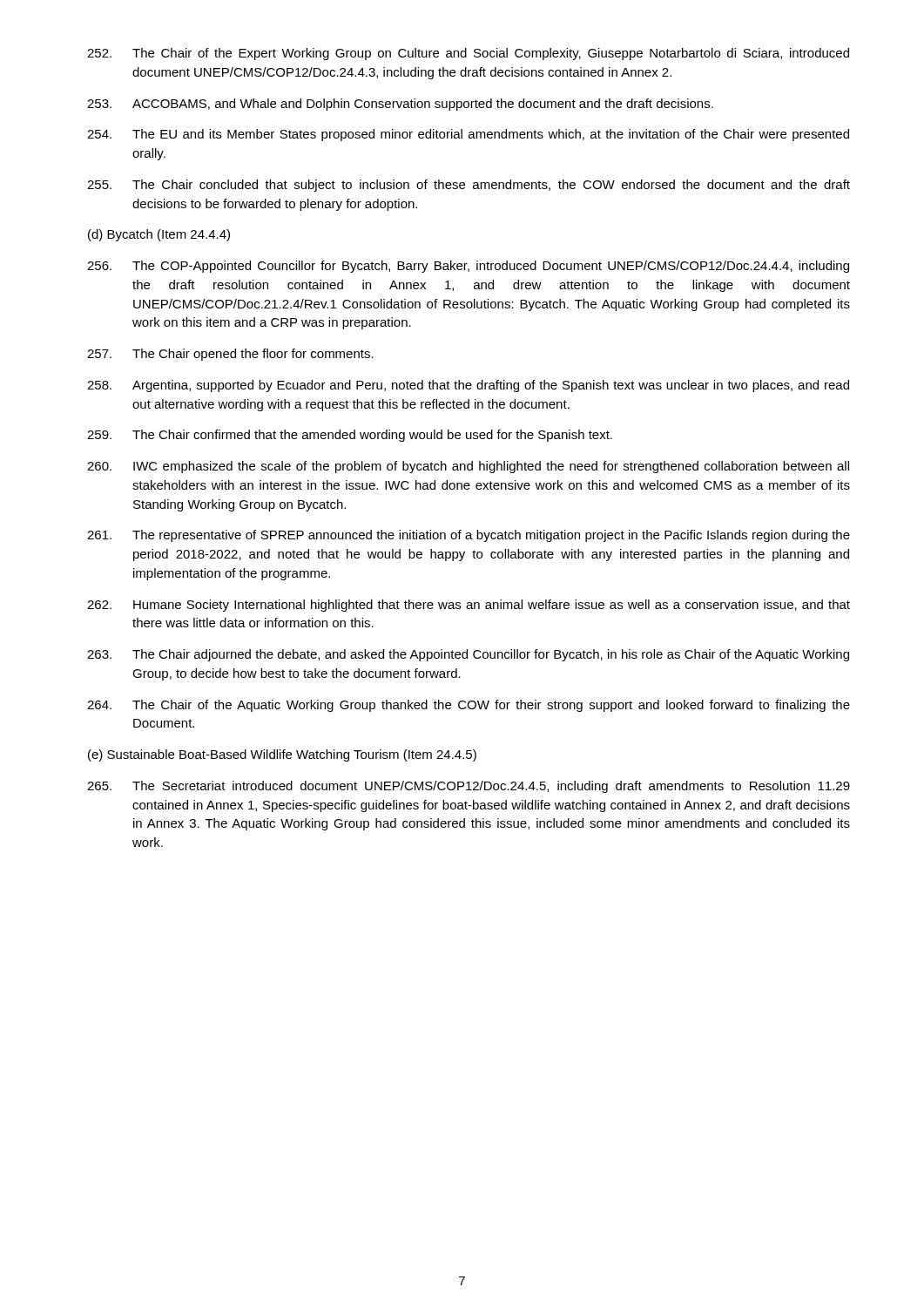Click on the list item with the text "263. The Chair"
The image size is (924, 1307).
(x=469, y=664)
